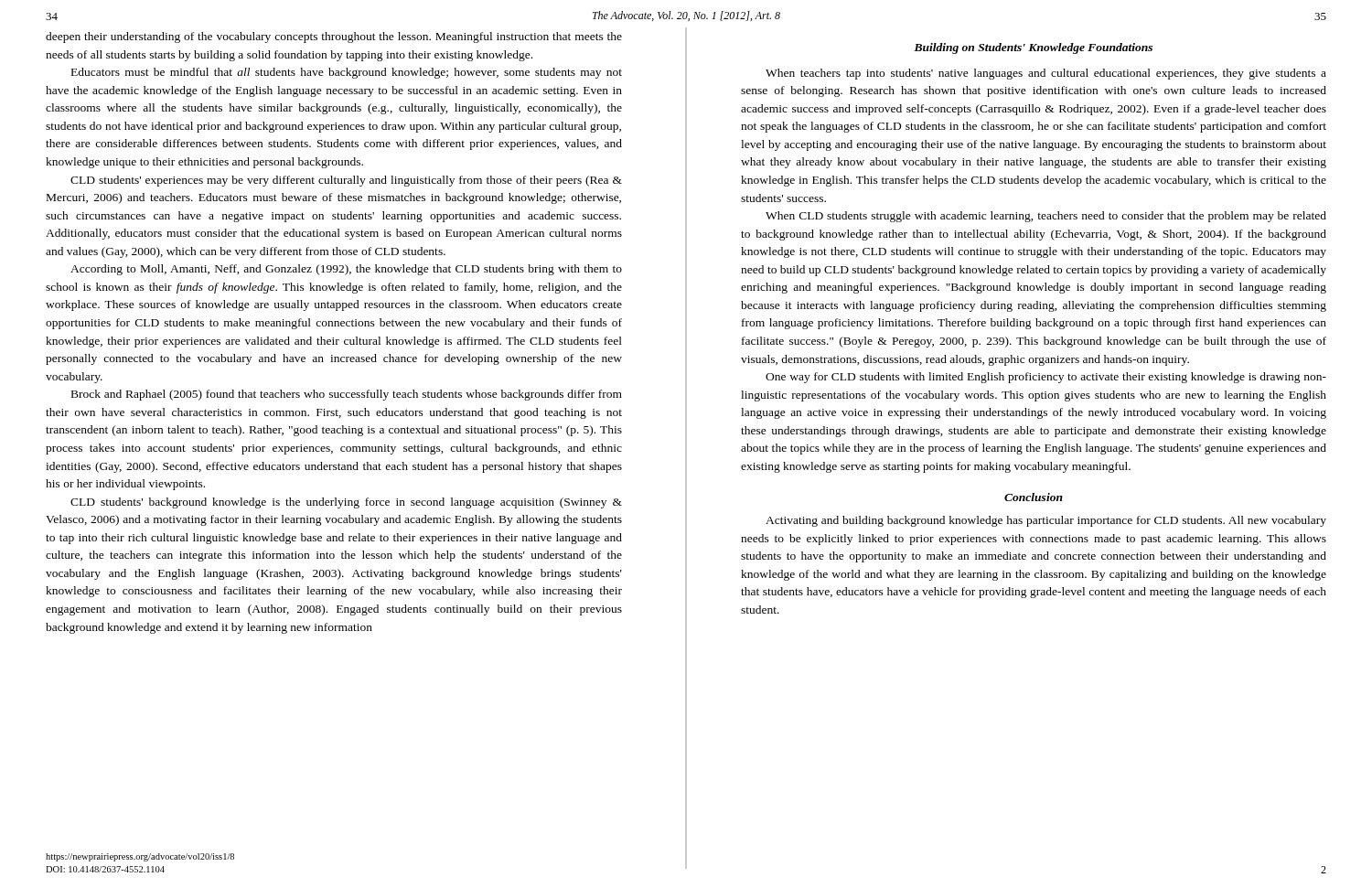Locate the text block with the text "Activating and building background knowledge has particular"
Viewport: 1372px width, 888px height.
(x=1034, y=565)
